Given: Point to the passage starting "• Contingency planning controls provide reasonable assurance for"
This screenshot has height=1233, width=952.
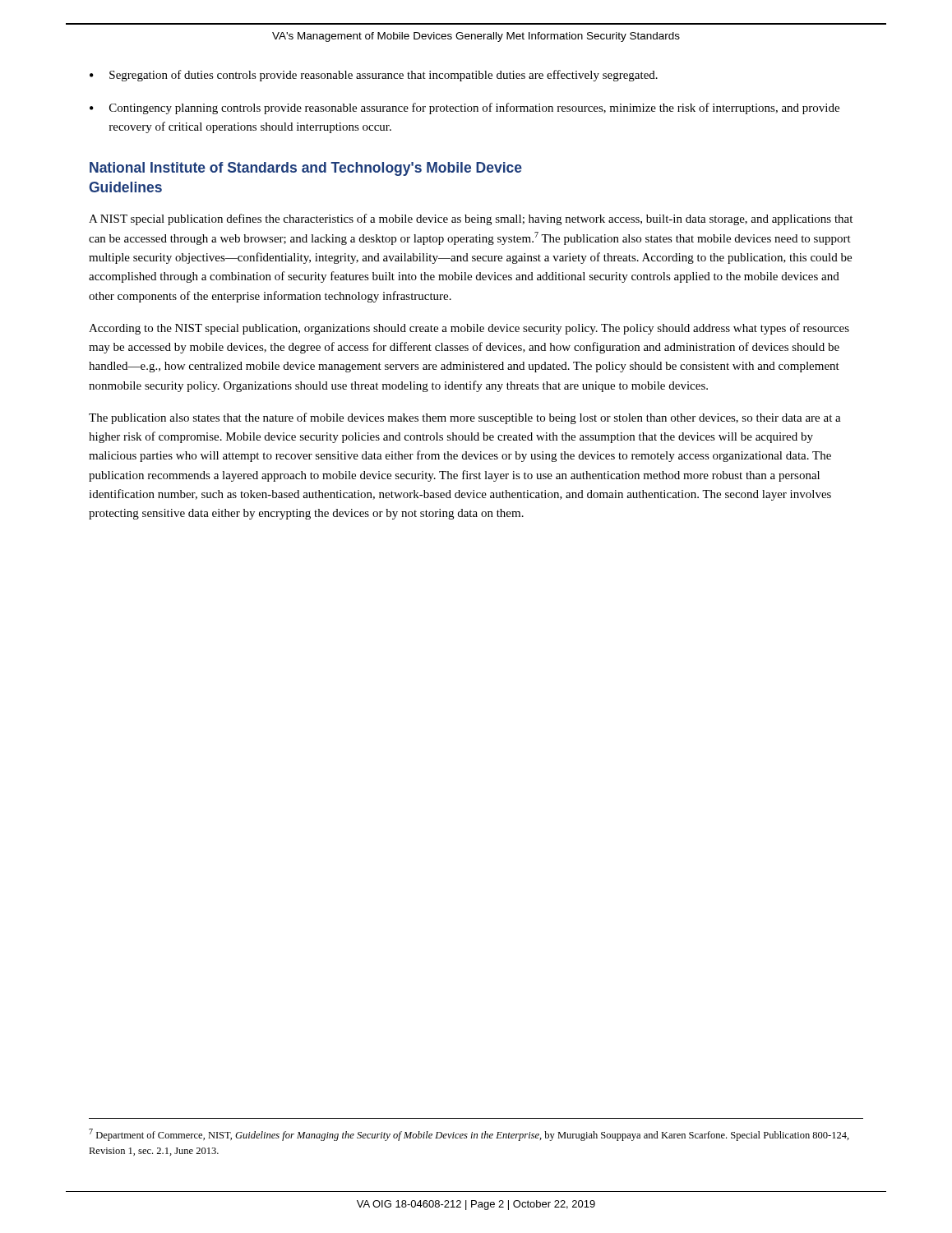Looking at the screenshot, I should tap(476, 117).
